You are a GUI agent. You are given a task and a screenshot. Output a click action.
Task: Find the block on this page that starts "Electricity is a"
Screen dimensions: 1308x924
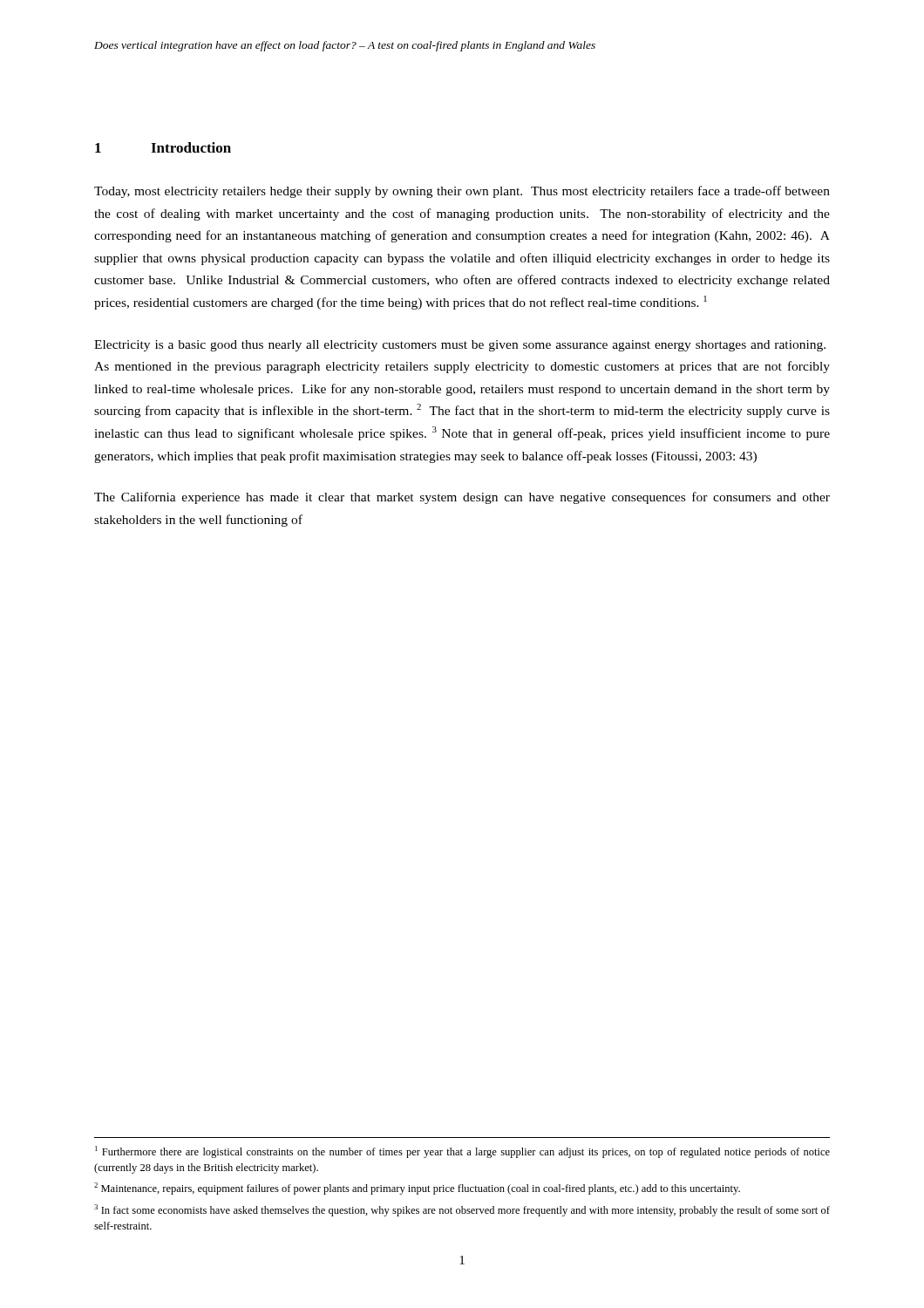[x=462, y=399]
